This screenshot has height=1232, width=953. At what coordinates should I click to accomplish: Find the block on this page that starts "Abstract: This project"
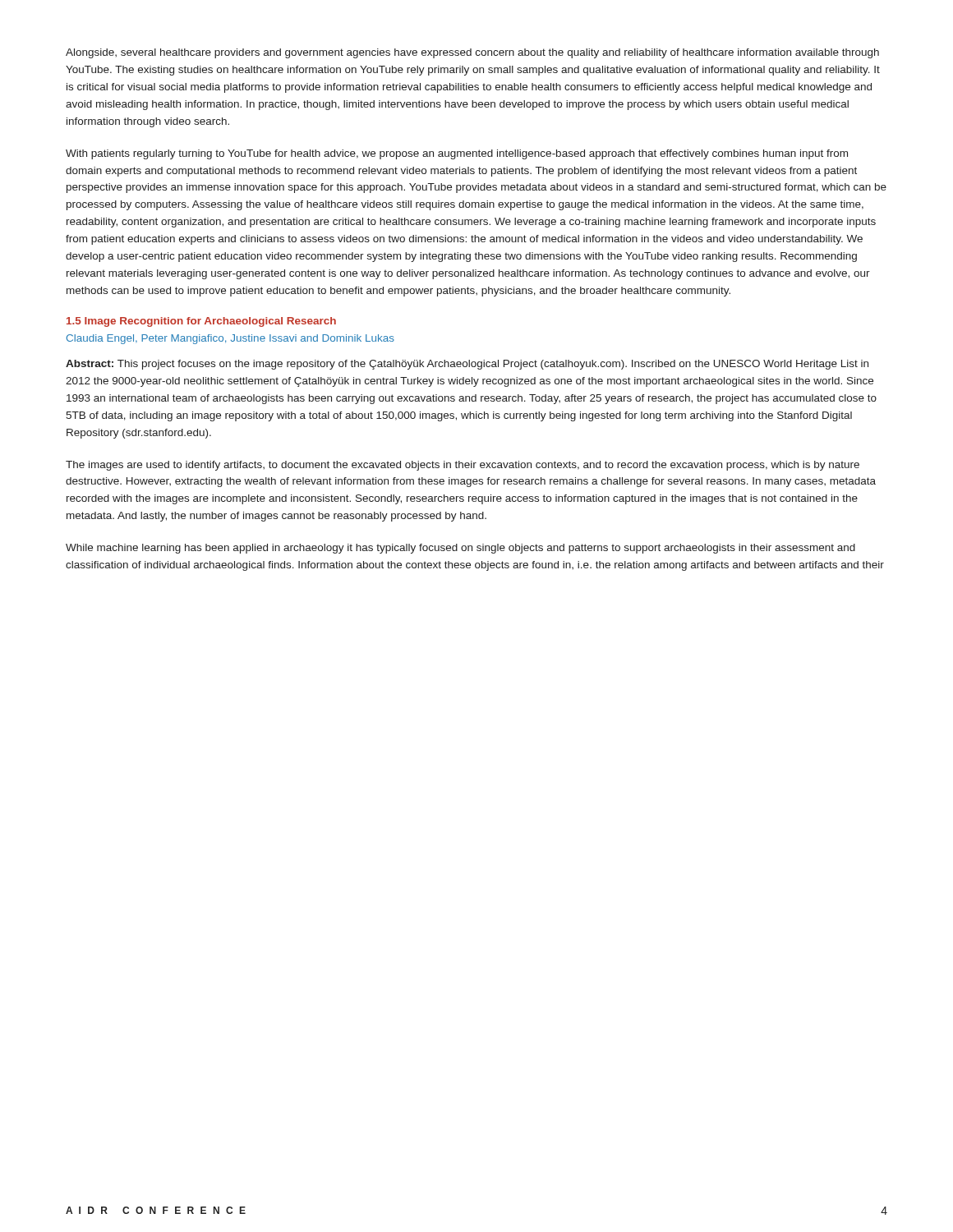(x=471, y=398)
